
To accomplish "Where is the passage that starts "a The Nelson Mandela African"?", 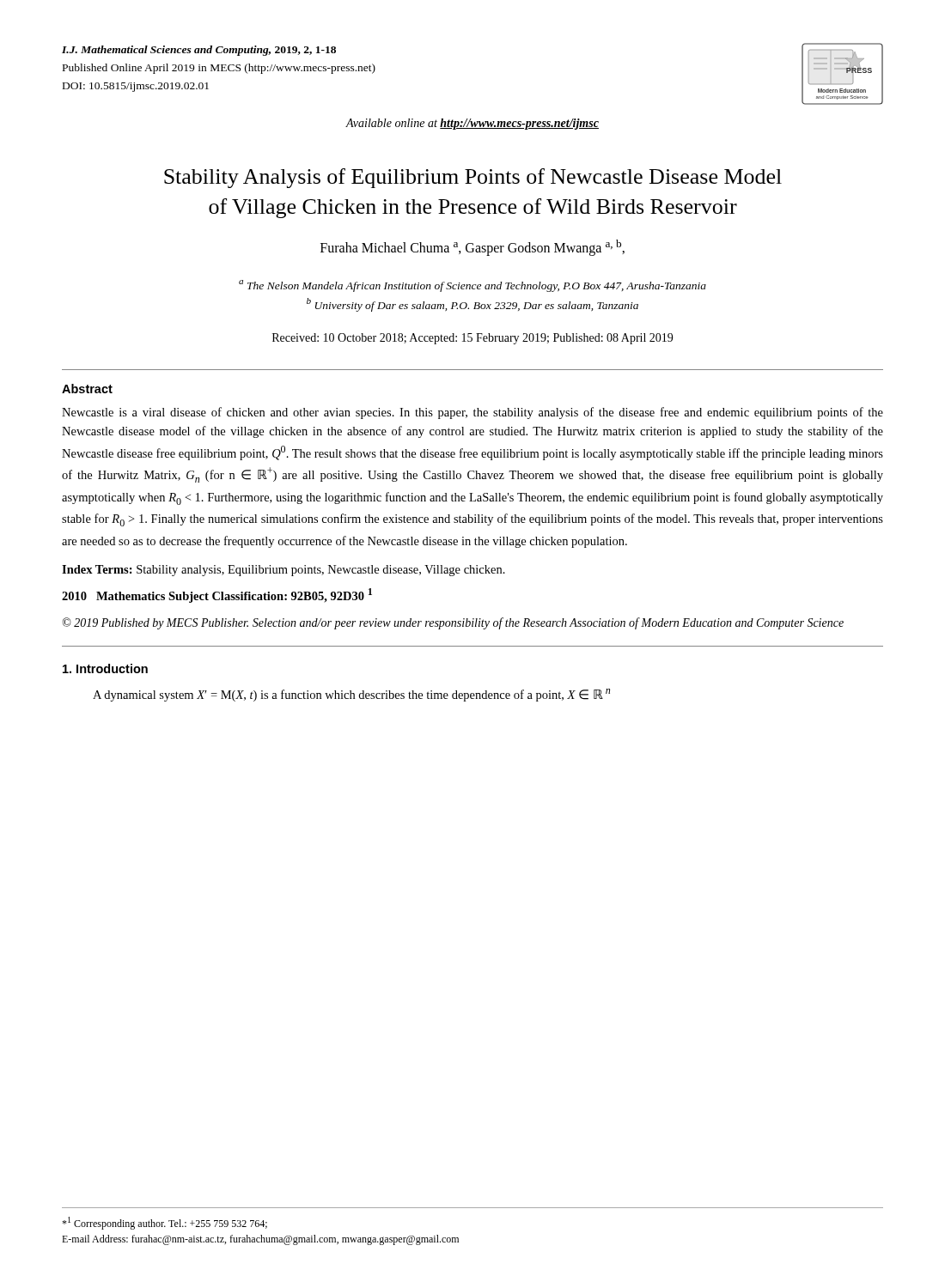I will tap(472, 293).
